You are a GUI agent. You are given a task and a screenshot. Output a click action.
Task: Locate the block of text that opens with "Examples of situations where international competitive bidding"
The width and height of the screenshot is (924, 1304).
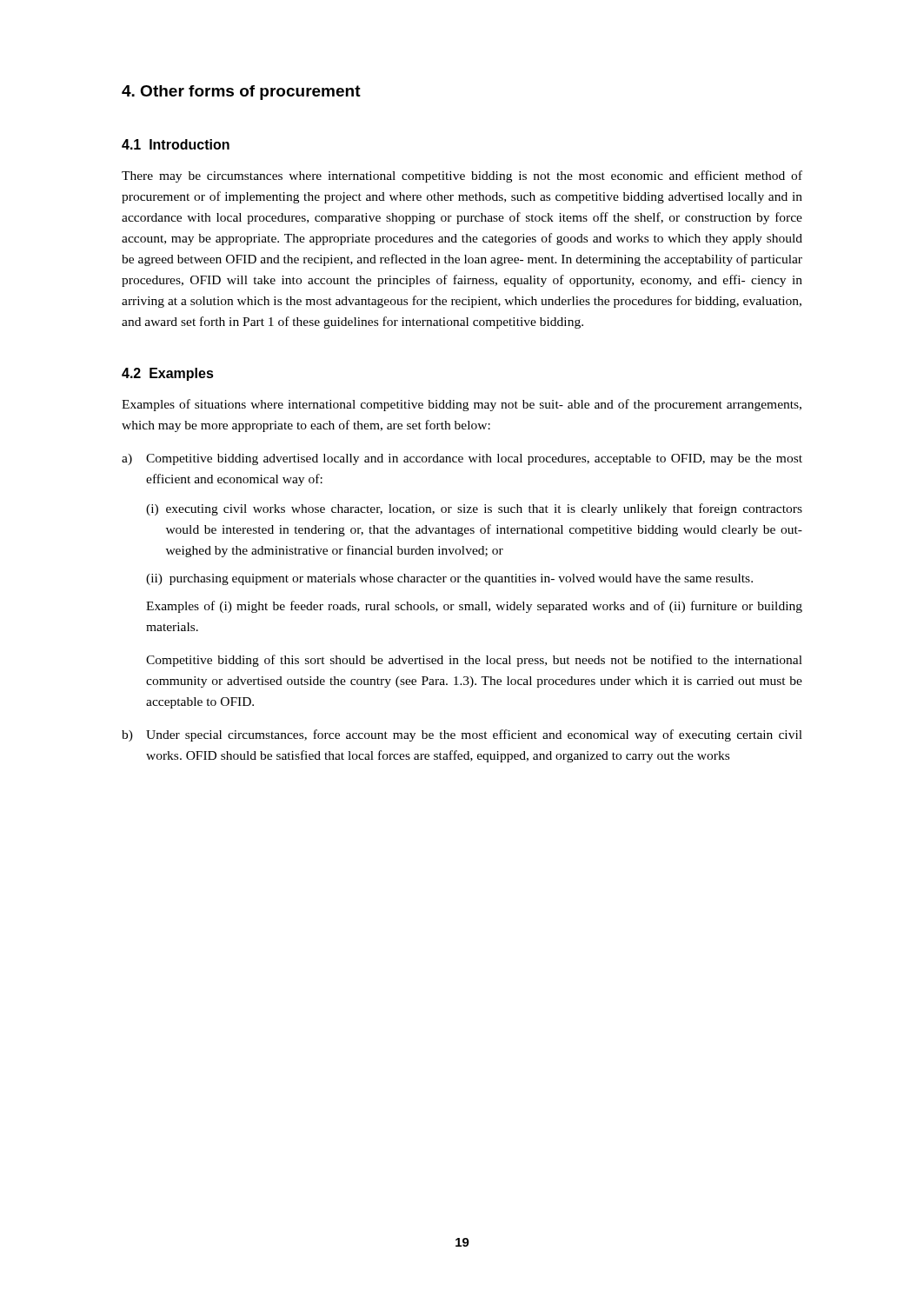tap(462, 414)
